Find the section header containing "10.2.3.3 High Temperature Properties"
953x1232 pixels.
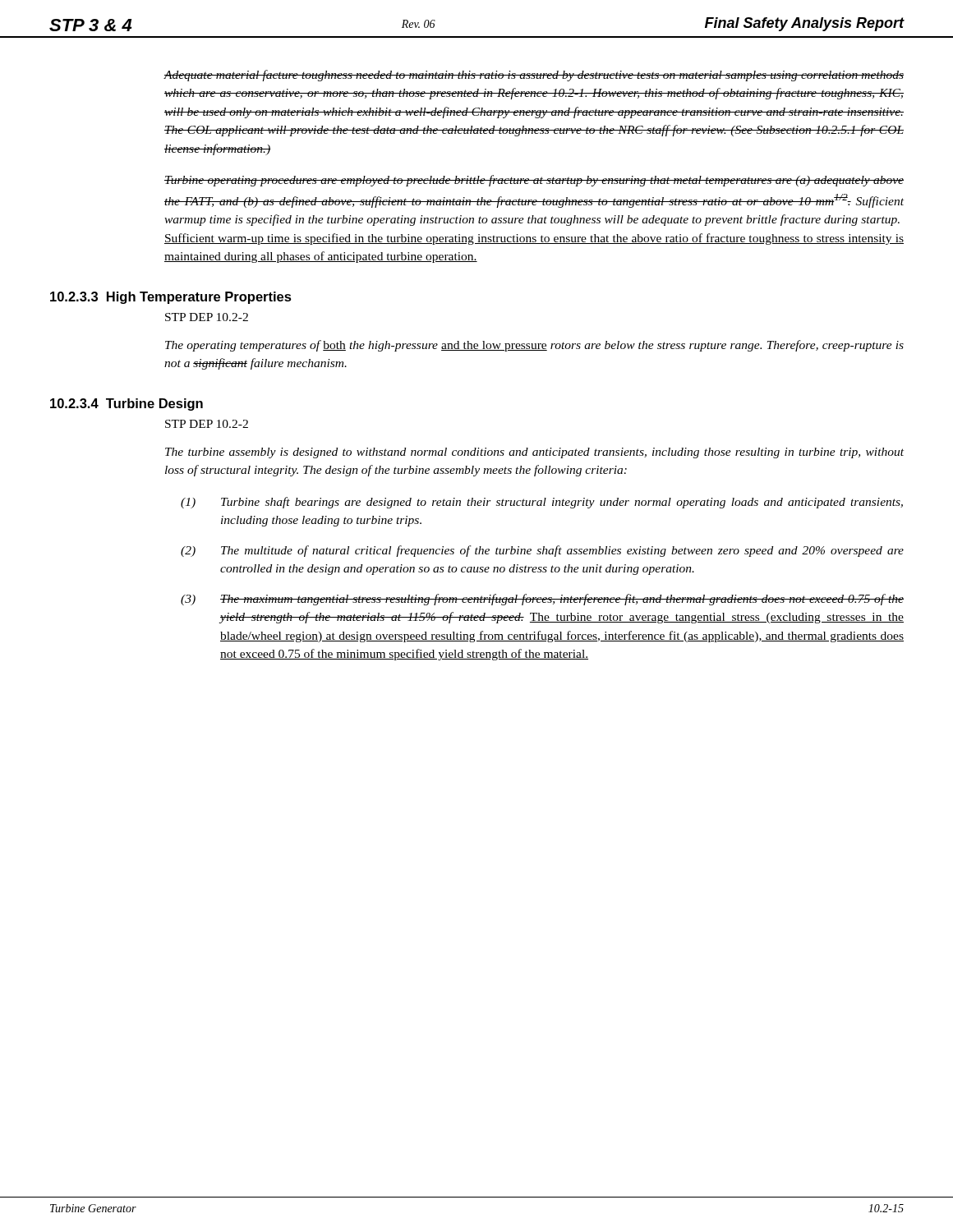click(170, 296)
